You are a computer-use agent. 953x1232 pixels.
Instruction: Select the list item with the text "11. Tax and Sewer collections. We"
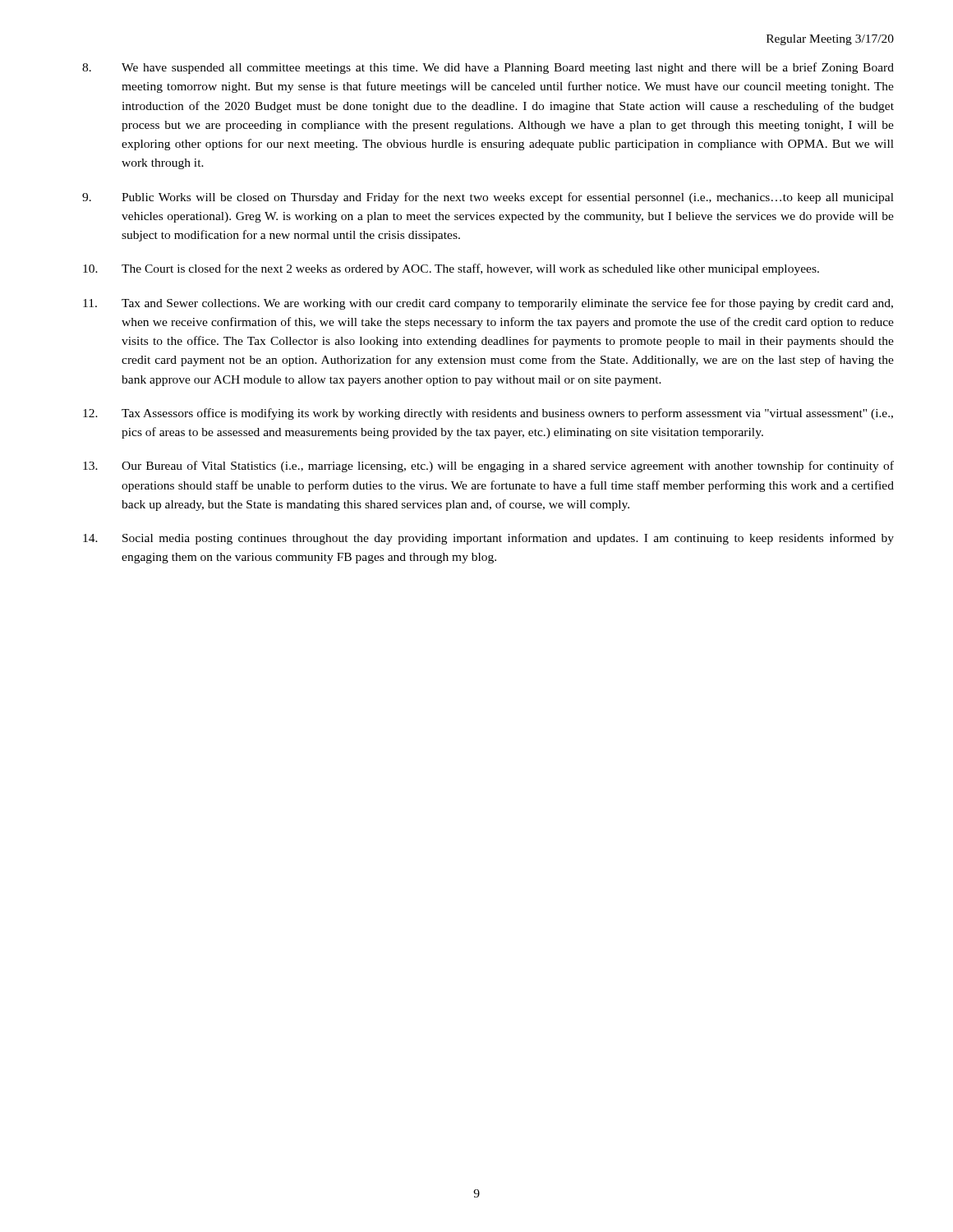tap(488, 341)
